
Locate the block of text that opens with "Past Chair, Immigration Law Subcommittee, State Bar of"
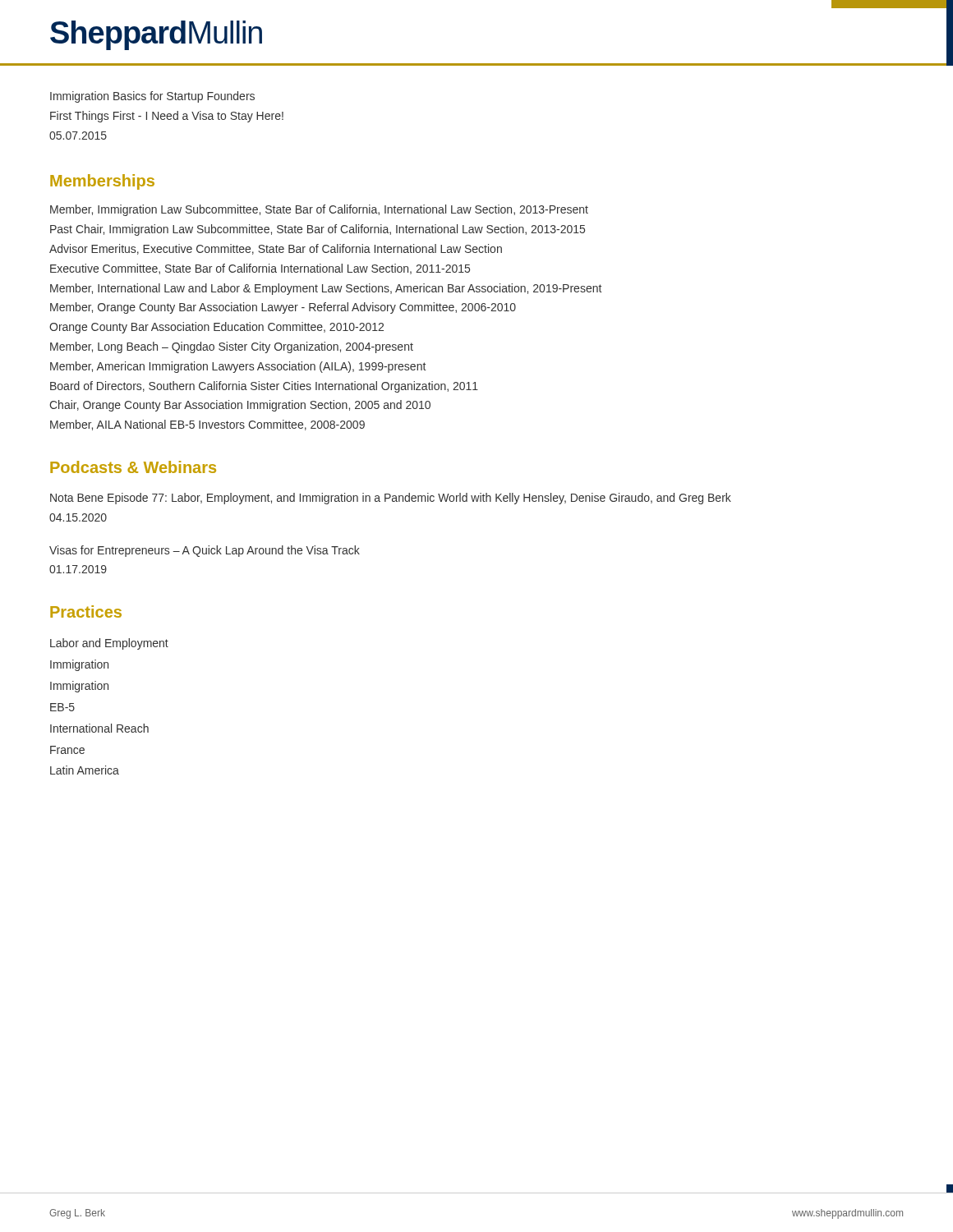pyautogui.click(x=317, y=229)
